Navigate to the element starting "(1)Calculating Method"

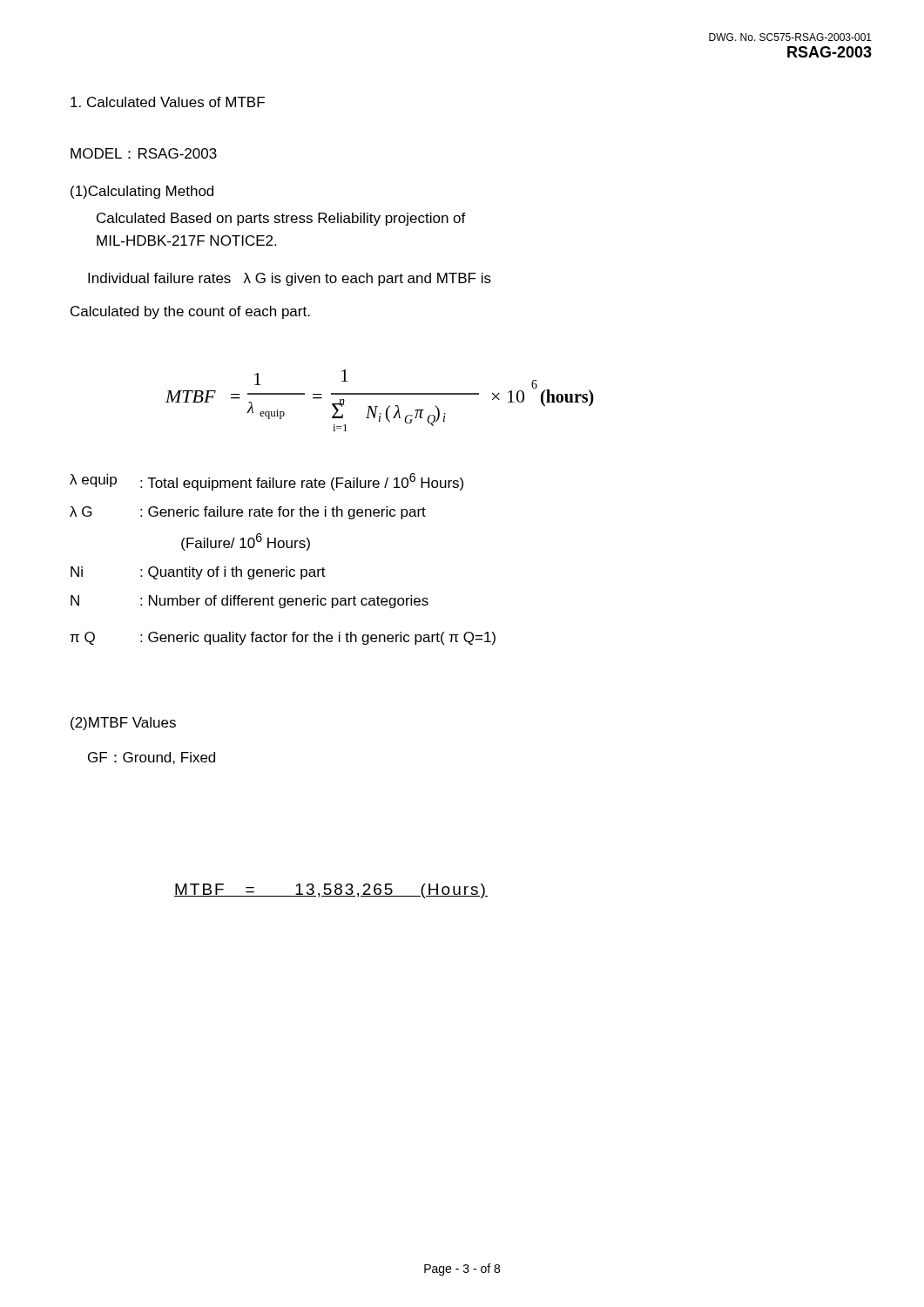point(142,191)
